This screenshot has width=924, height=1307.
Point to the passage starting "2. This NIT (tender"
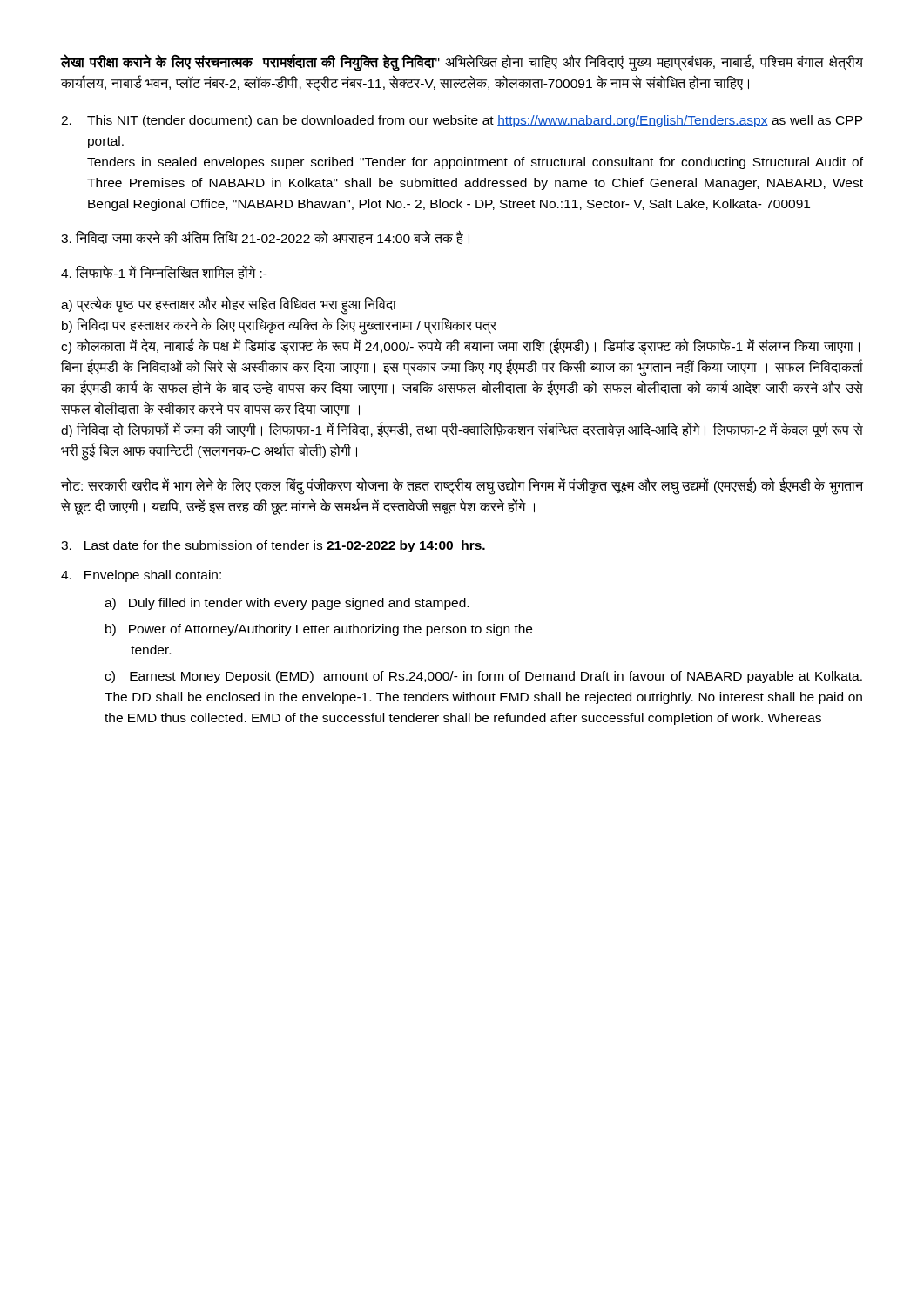(x=462, y=162)
